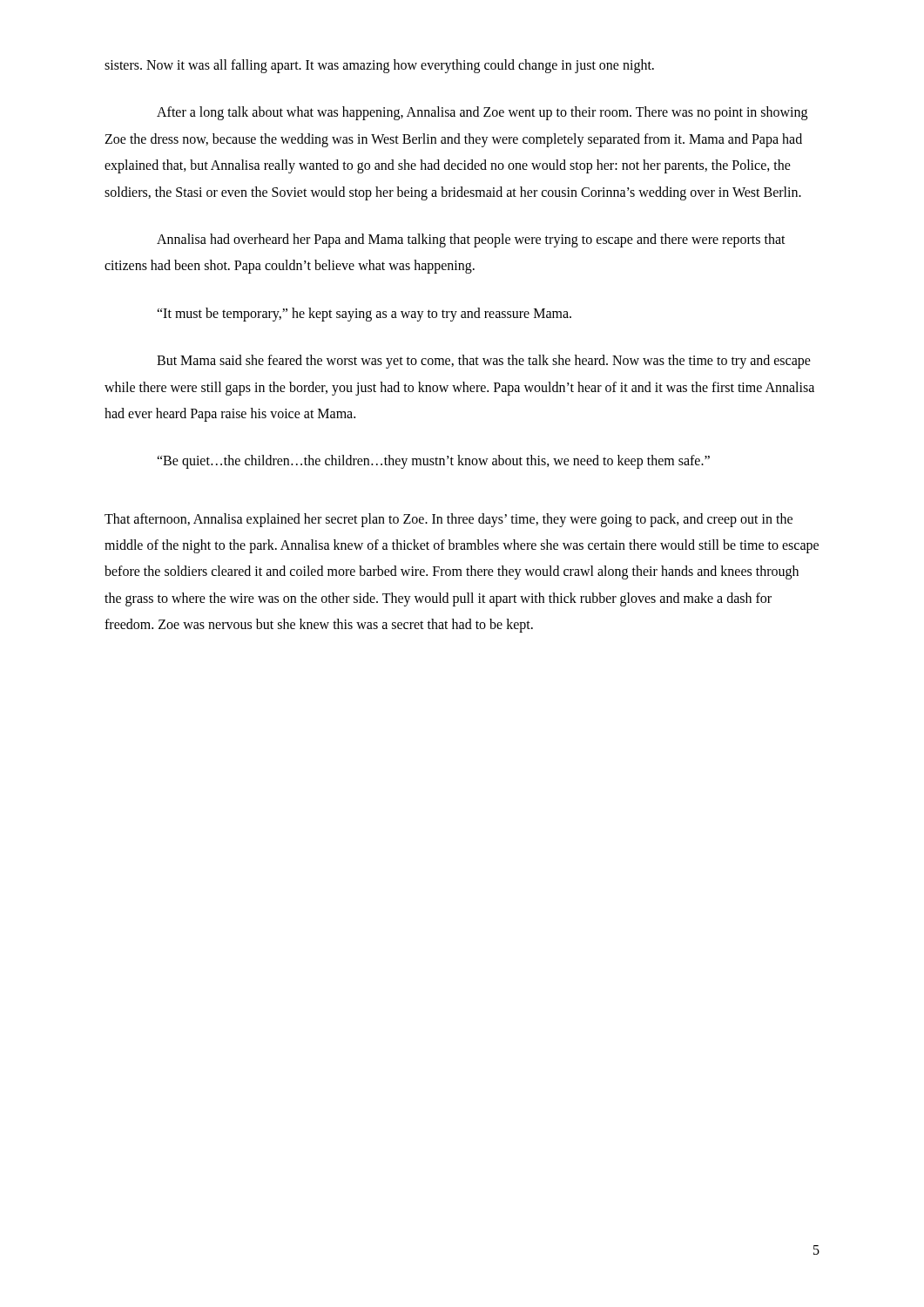Select the text block that says "After a long"
This screenshot has height=1307, width=924.
pyautogui.click(x=462, y=153)
